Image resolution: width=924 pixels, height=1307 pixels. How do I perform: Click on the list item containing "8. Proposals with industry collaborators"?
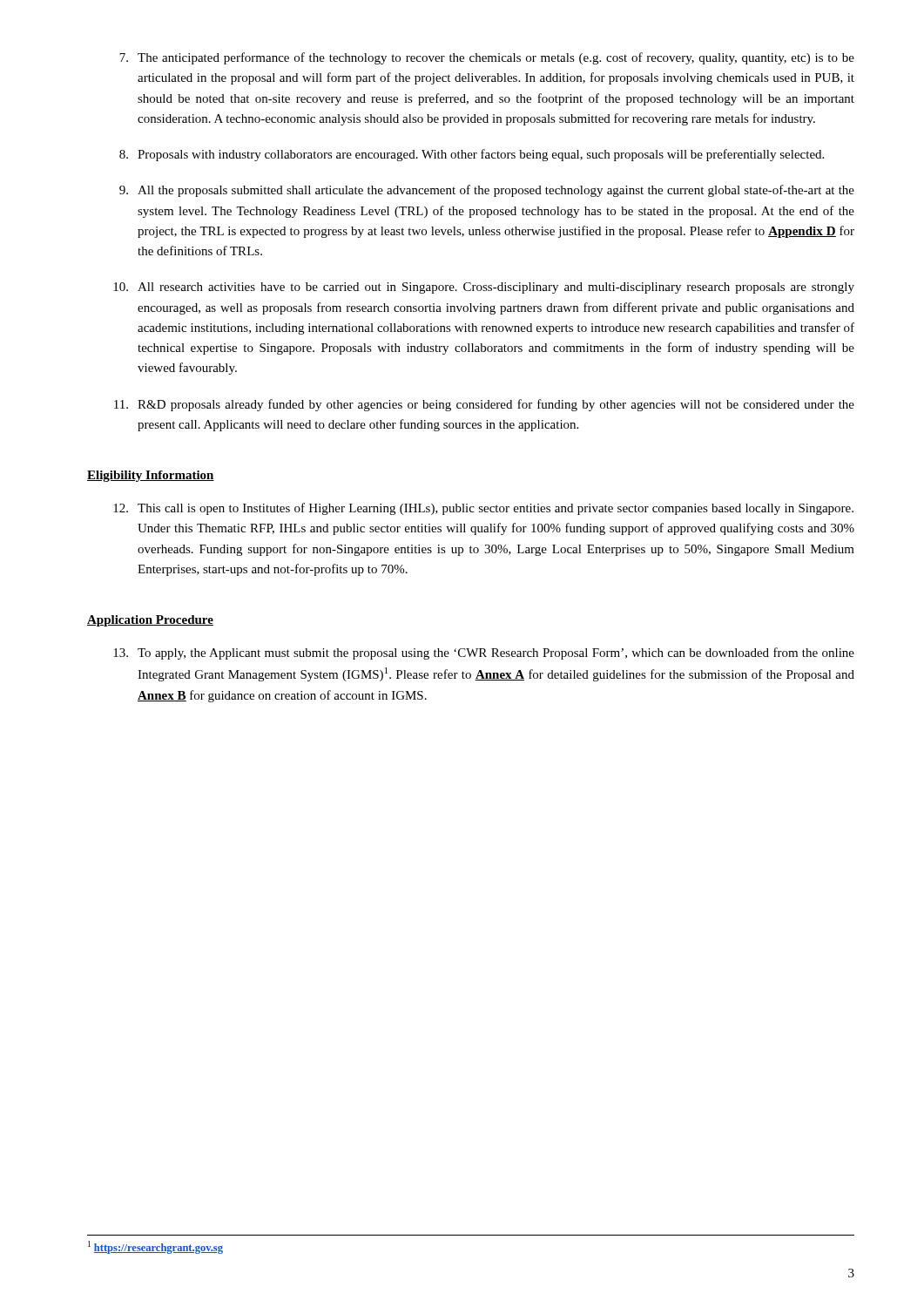tap(471, 155)
